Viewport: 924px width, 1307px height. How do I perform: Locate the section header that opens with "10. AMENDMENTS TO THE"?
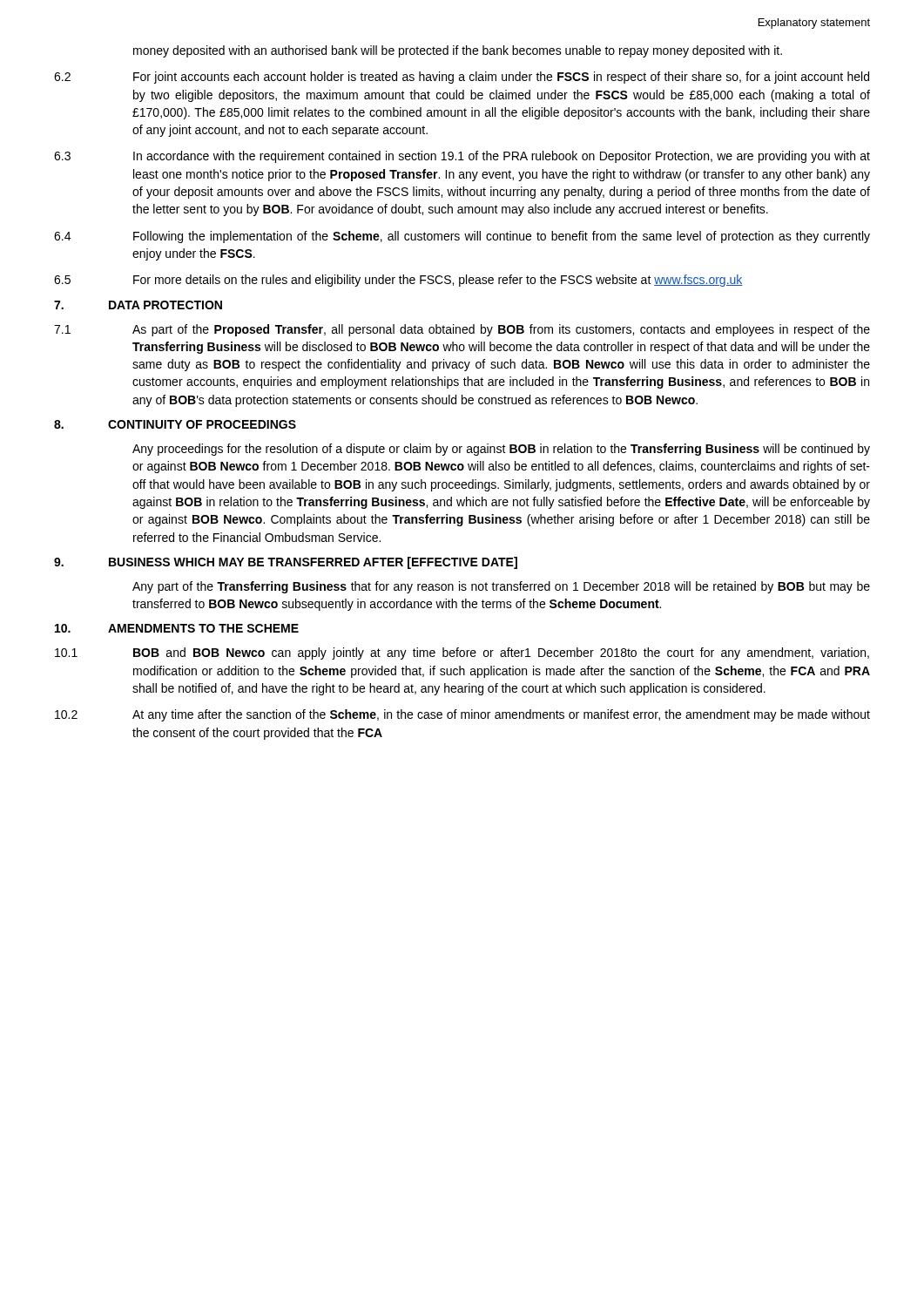click(176, 629)
